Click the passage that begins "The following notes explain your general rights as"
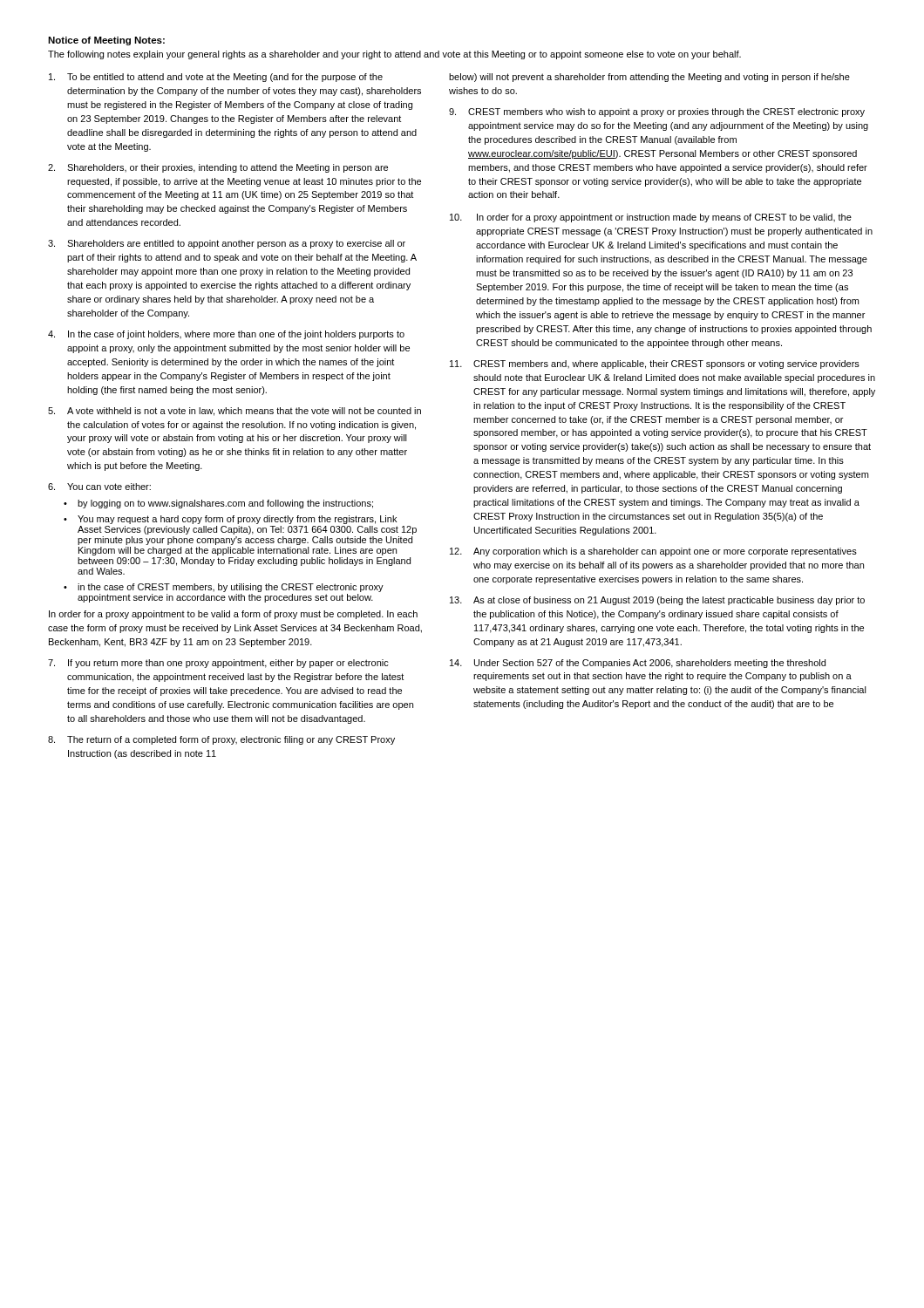The height and width of the screenshot is (1308, 924). 395,54
